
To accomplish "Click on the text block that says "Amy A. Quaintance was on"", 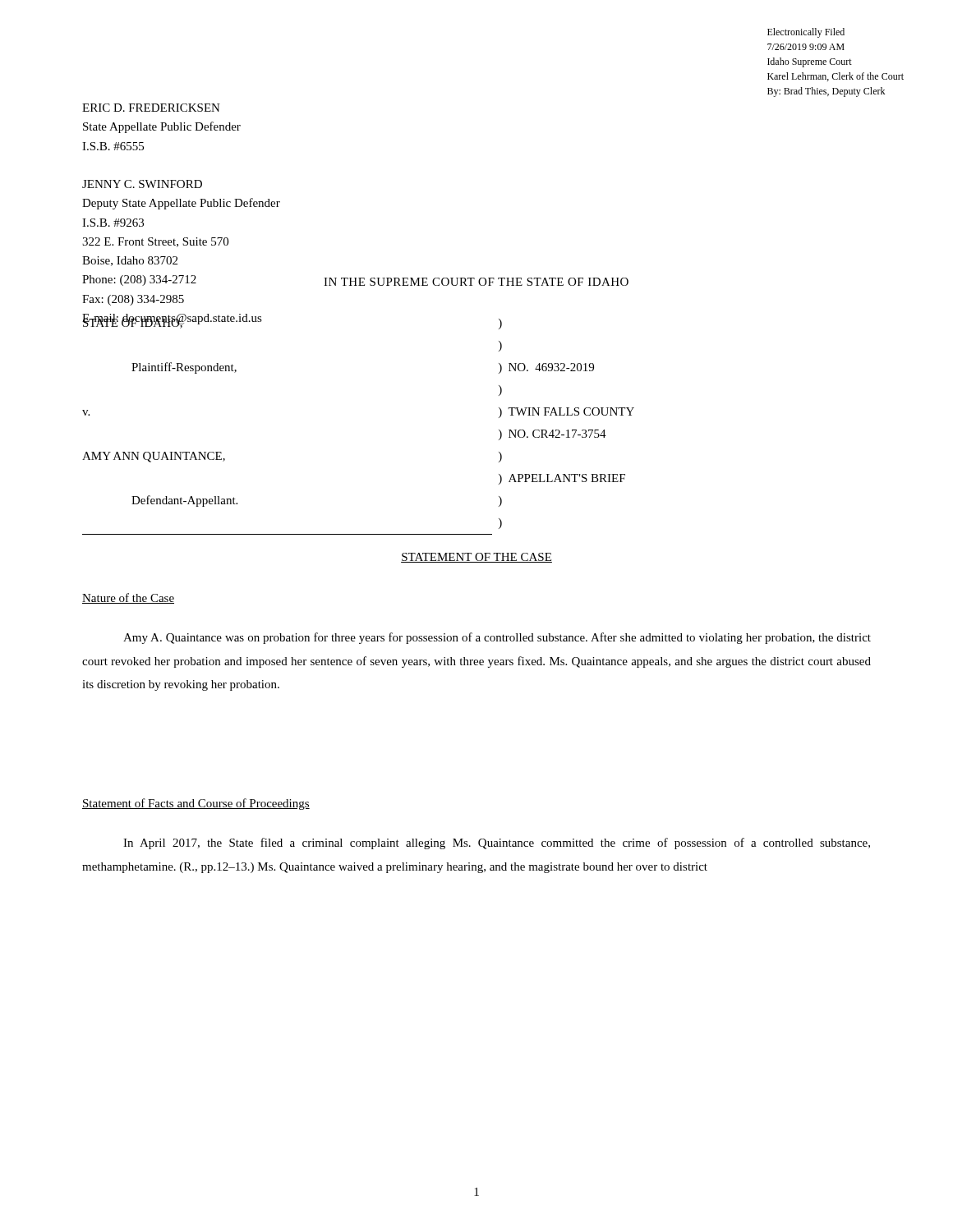I will (x=476, y=661).
